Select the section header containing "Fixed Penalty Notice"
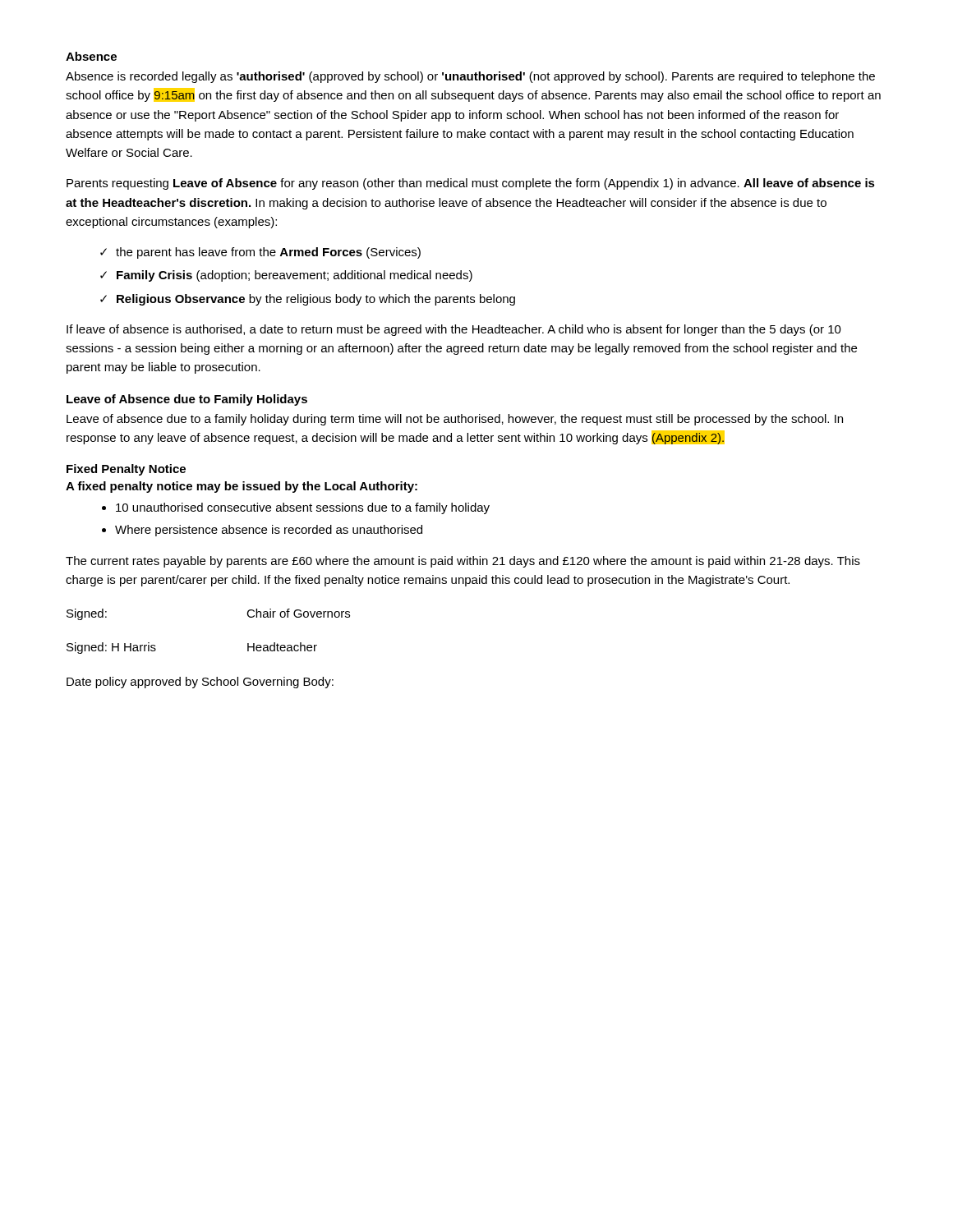This screenshot has height=1232, width=953. (126, 469)
